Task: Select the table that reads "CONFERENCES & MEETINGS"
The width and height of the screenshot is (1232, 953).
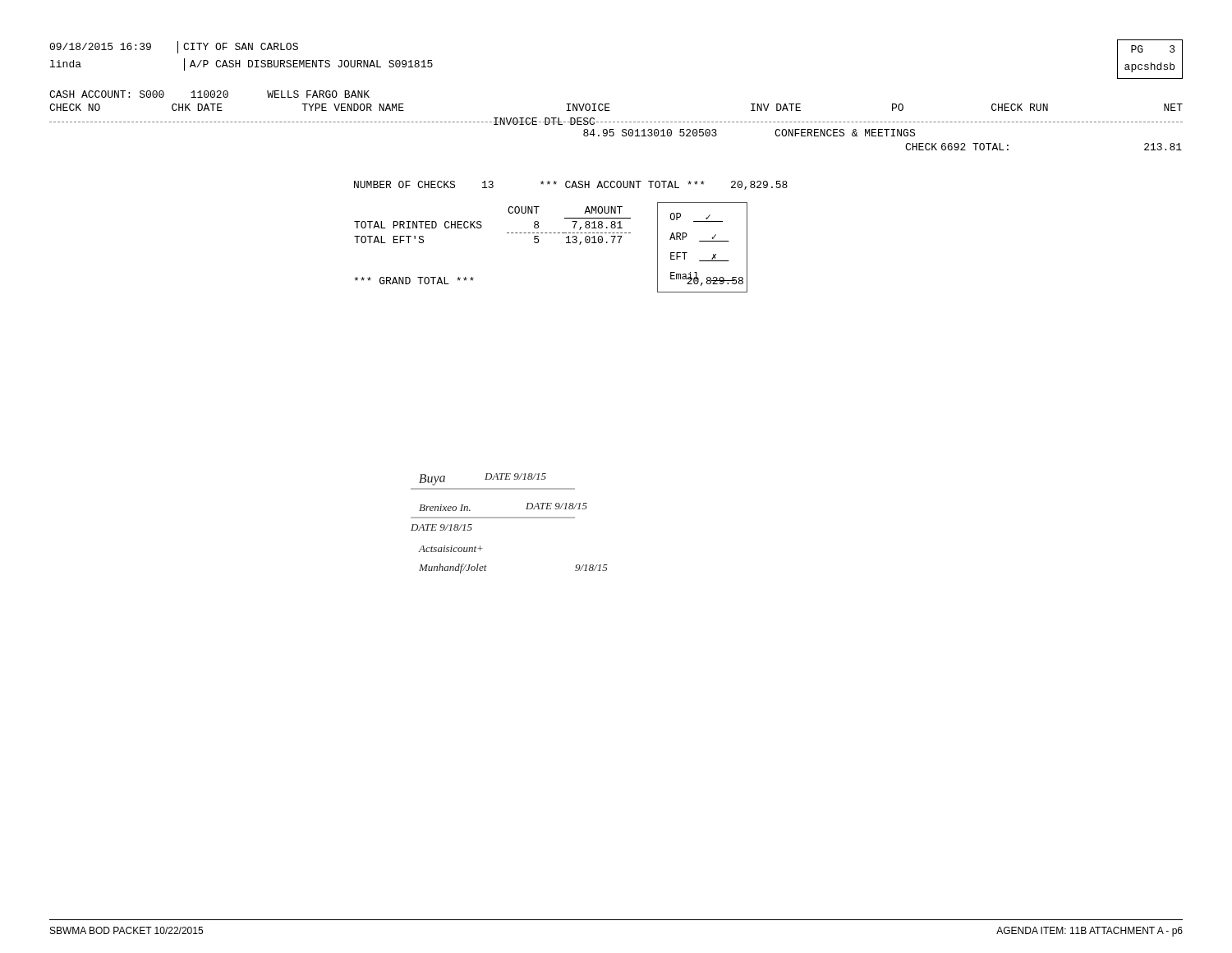Action: point(616,141)
